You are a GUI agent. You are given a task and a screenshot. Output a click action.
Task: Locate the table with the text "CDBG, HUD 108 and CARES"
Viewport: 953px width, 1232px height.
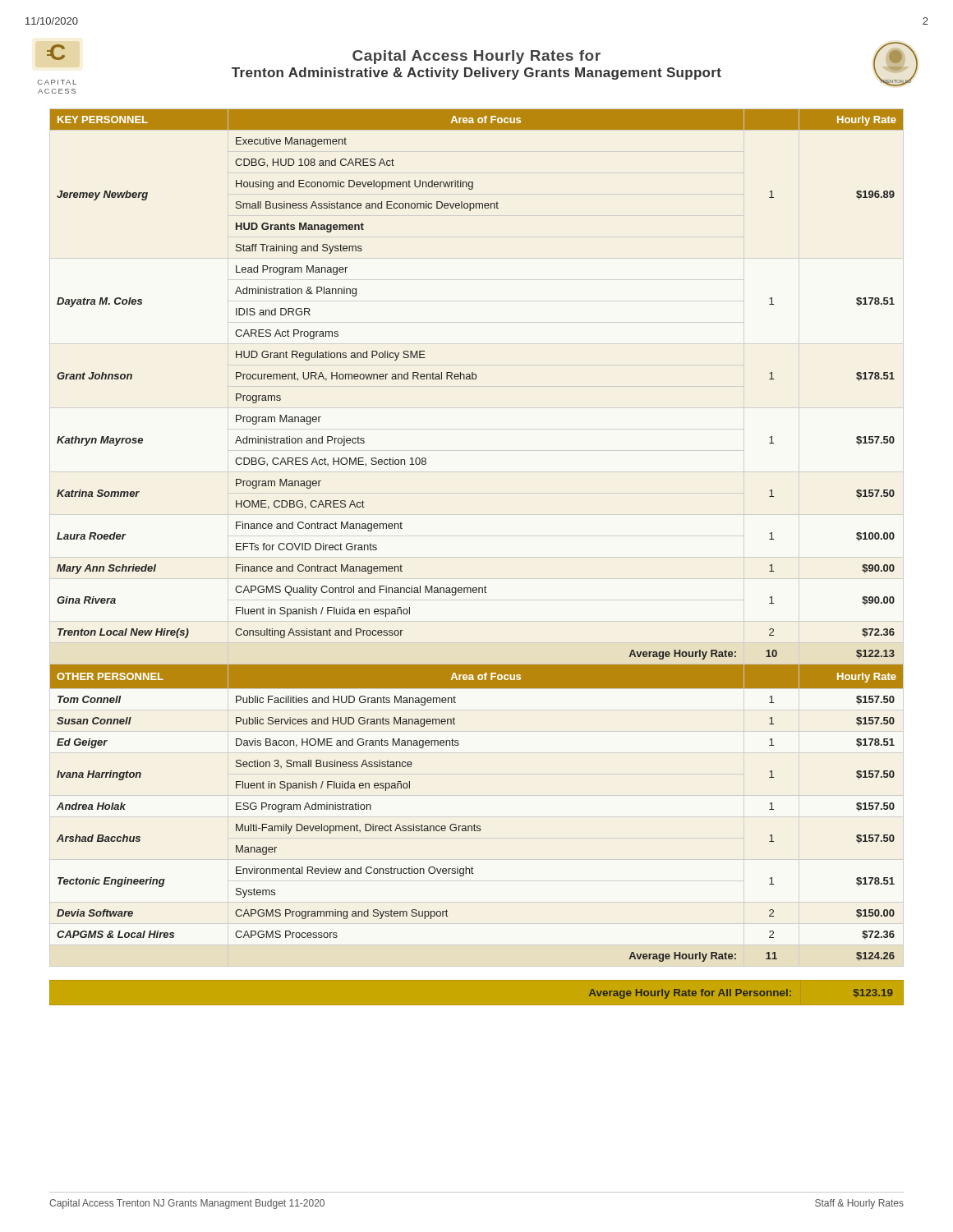point(476,557)
